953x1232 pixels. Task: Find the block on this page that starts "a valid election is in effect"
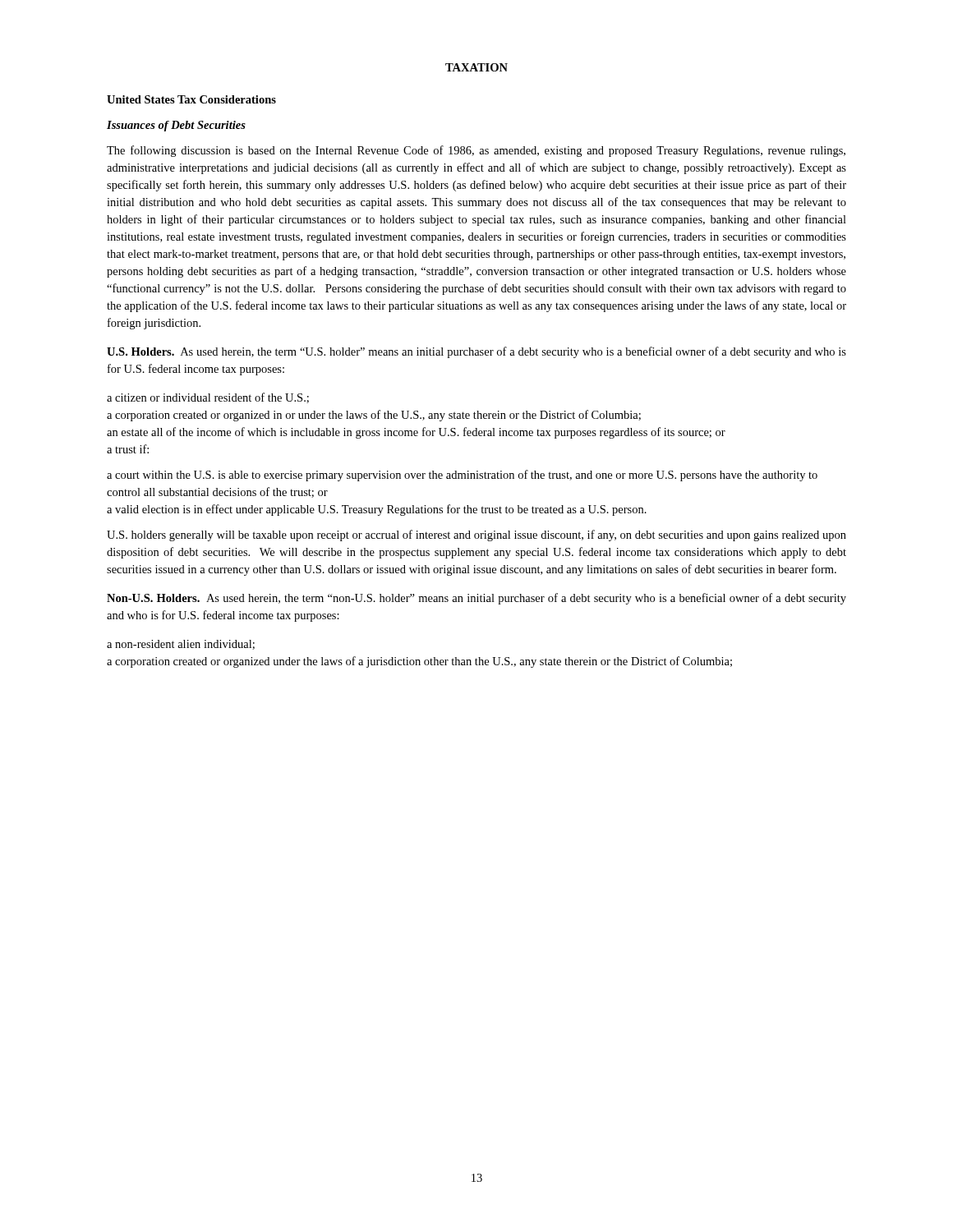pyautogui.click(x=476, y=510)
